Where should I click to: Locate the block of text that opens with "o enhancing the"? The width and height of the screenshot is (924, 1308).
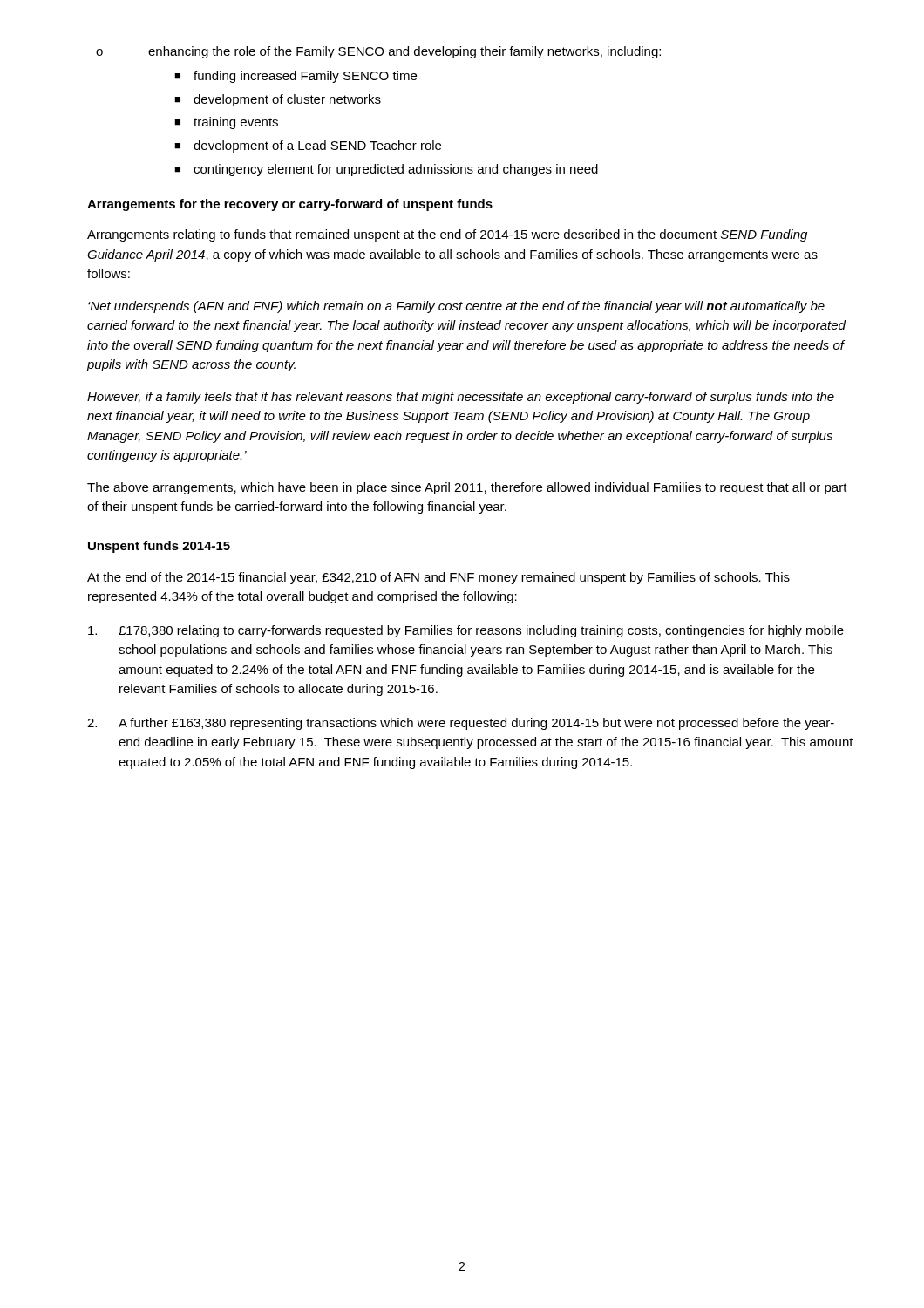point(375,51)
